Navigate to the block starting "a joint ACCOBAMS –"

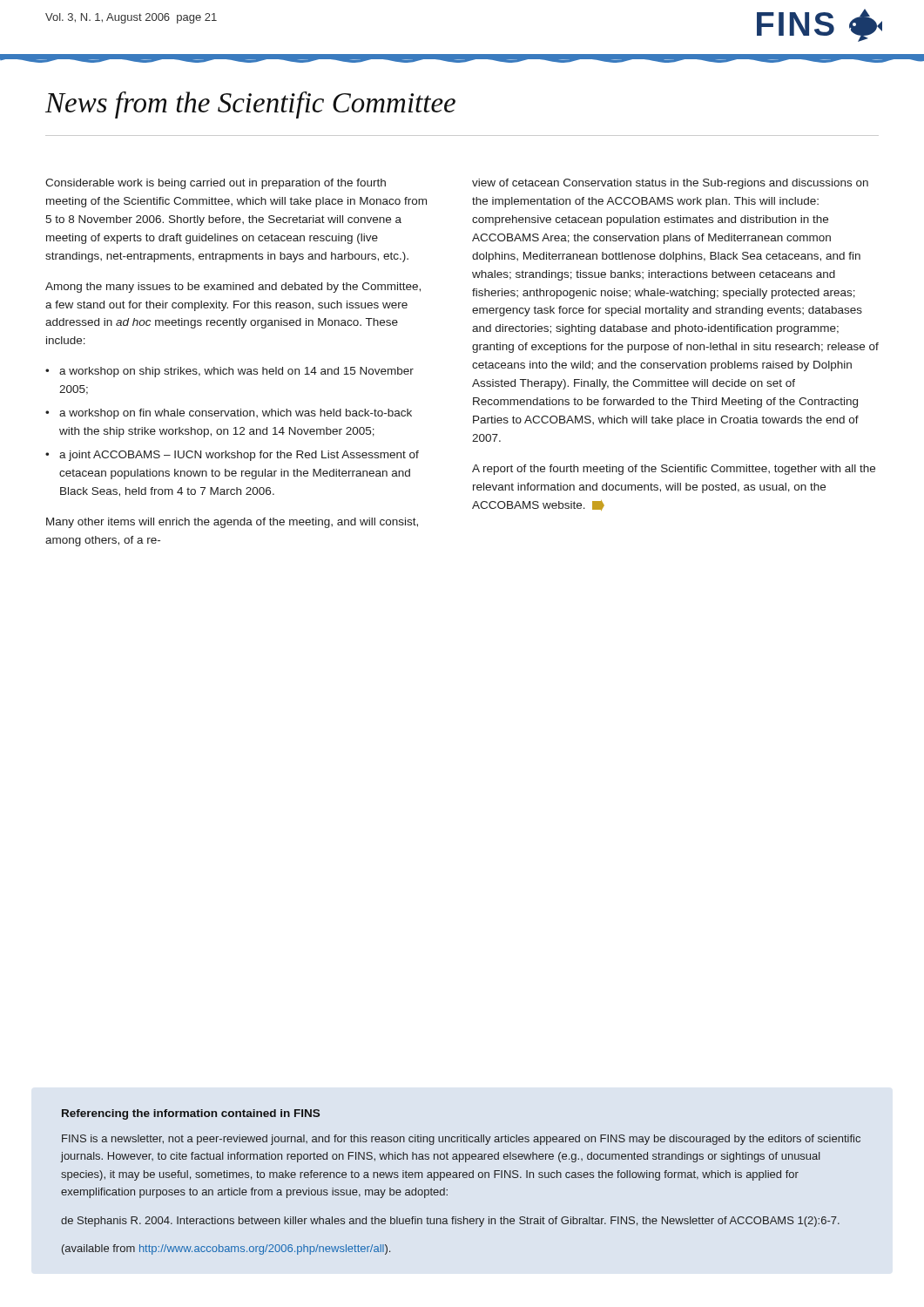tap(239, 473)
